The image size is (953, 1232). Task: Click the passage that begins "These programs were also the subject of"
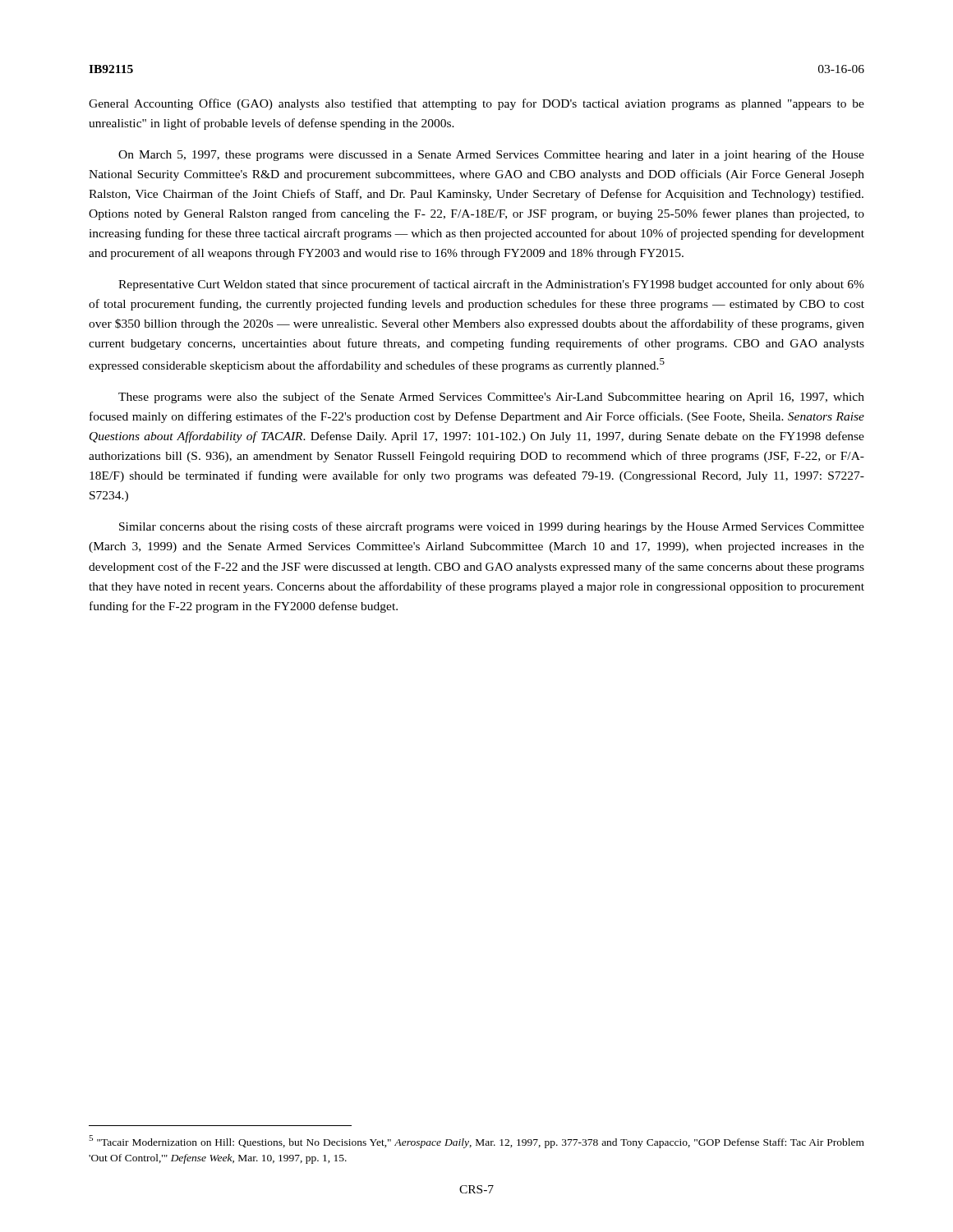click(x=476, y=446)
